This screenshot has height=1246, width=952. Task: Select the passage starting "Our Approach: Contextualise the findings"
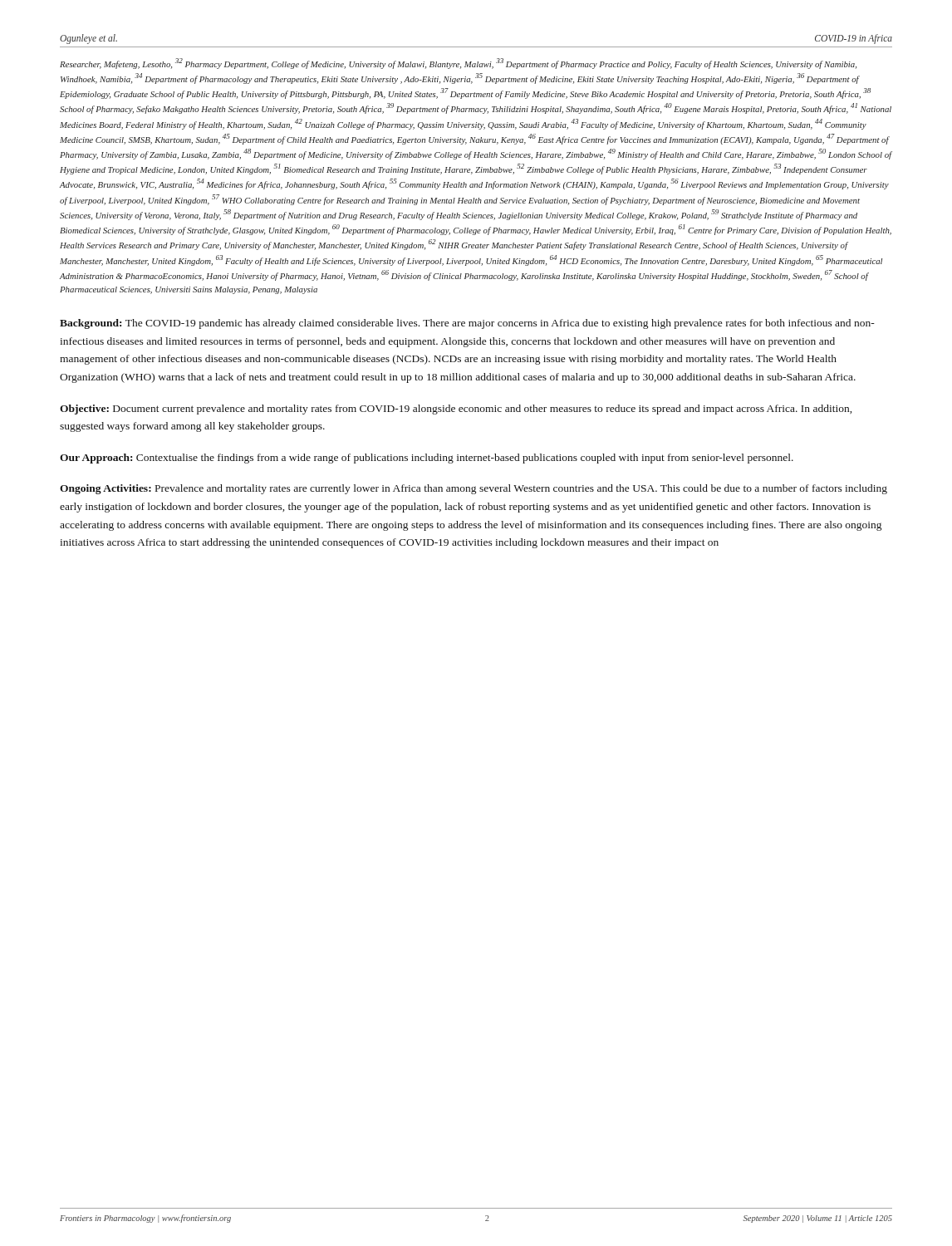click(427, 457)
